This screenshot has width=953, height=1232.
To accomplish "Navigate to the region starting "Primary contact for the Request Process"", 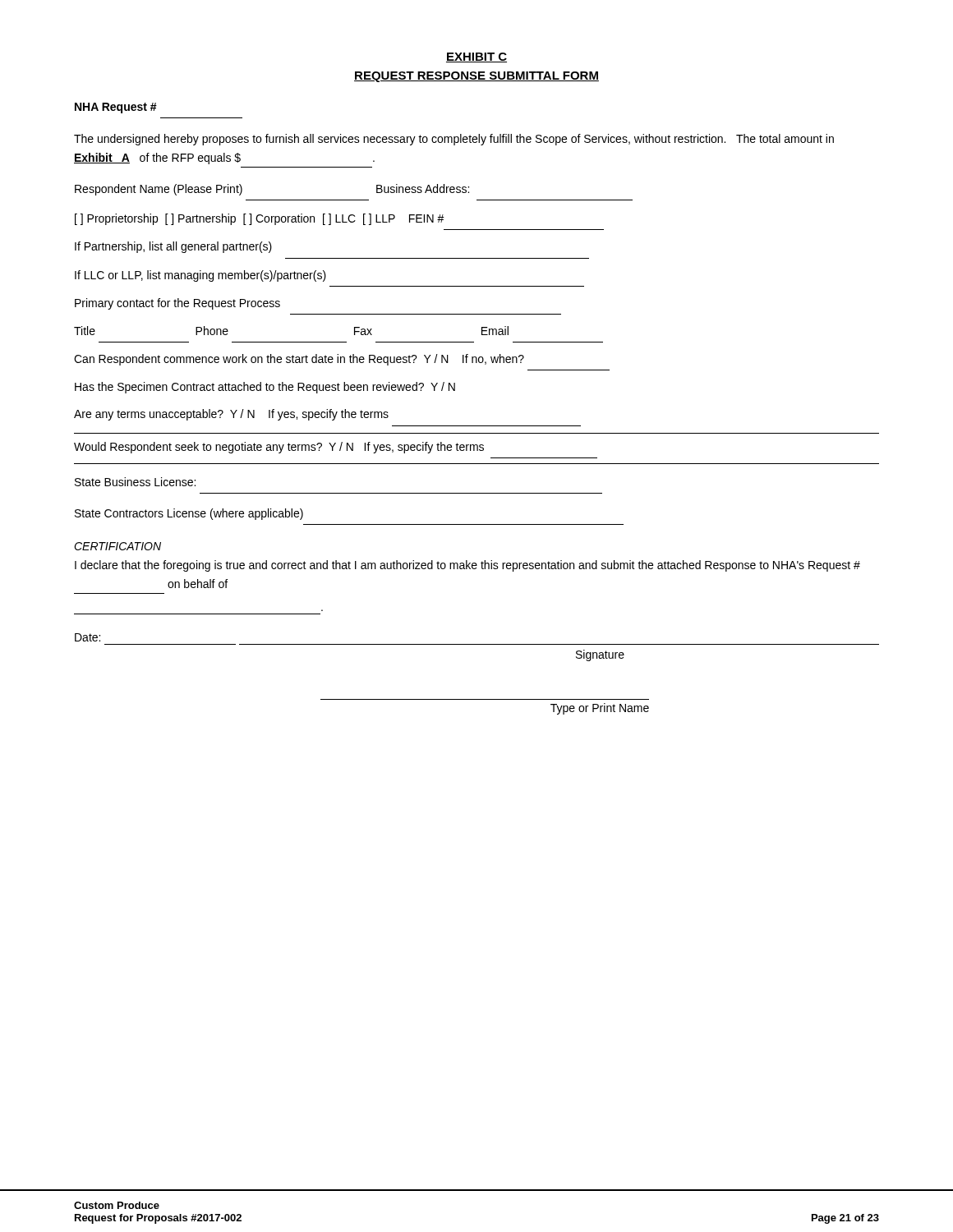I will pos(318,304).
